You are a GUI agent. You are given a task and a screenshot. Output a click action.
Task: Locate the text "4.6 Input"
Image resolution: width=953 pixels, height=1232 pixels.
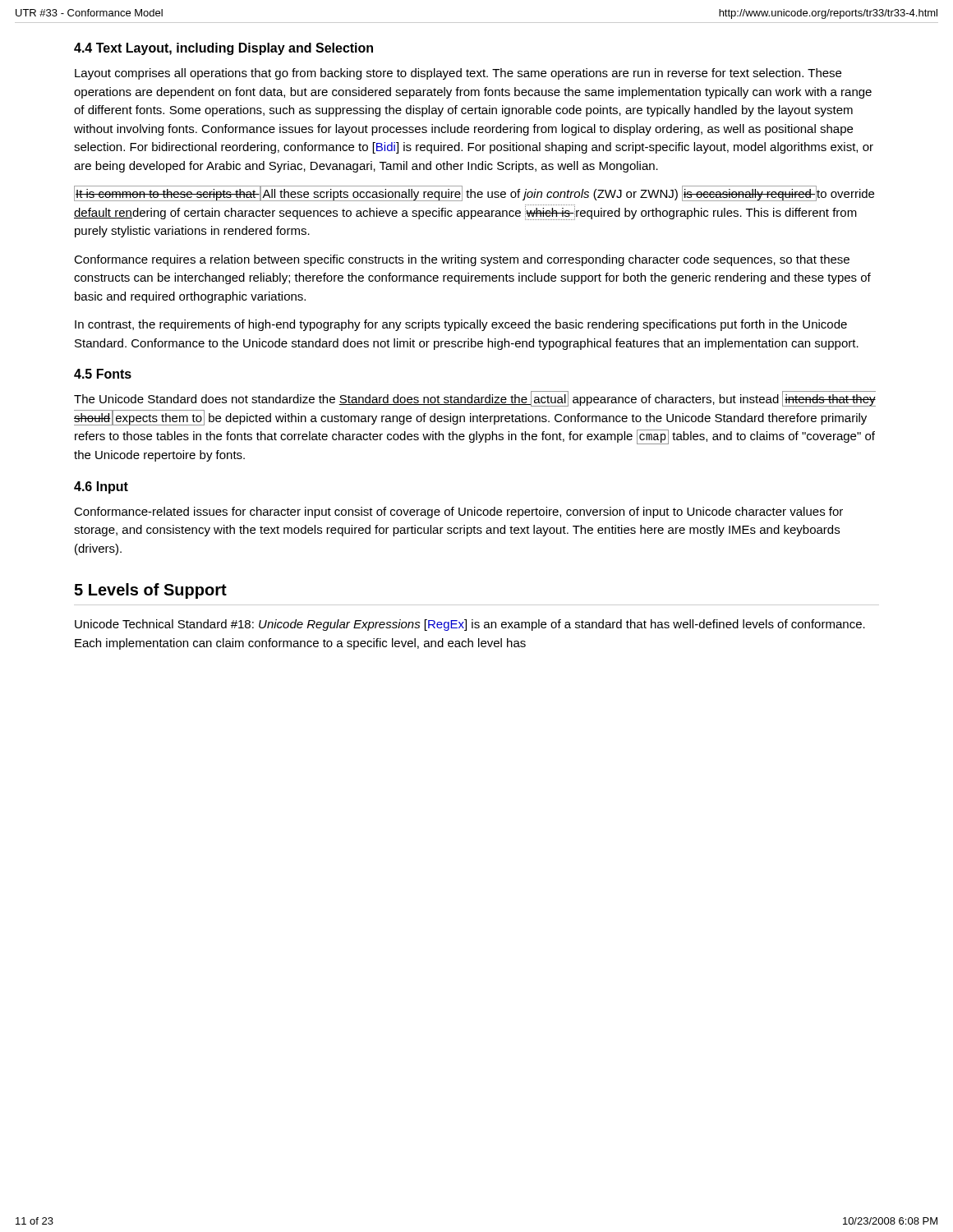point(101,486)
